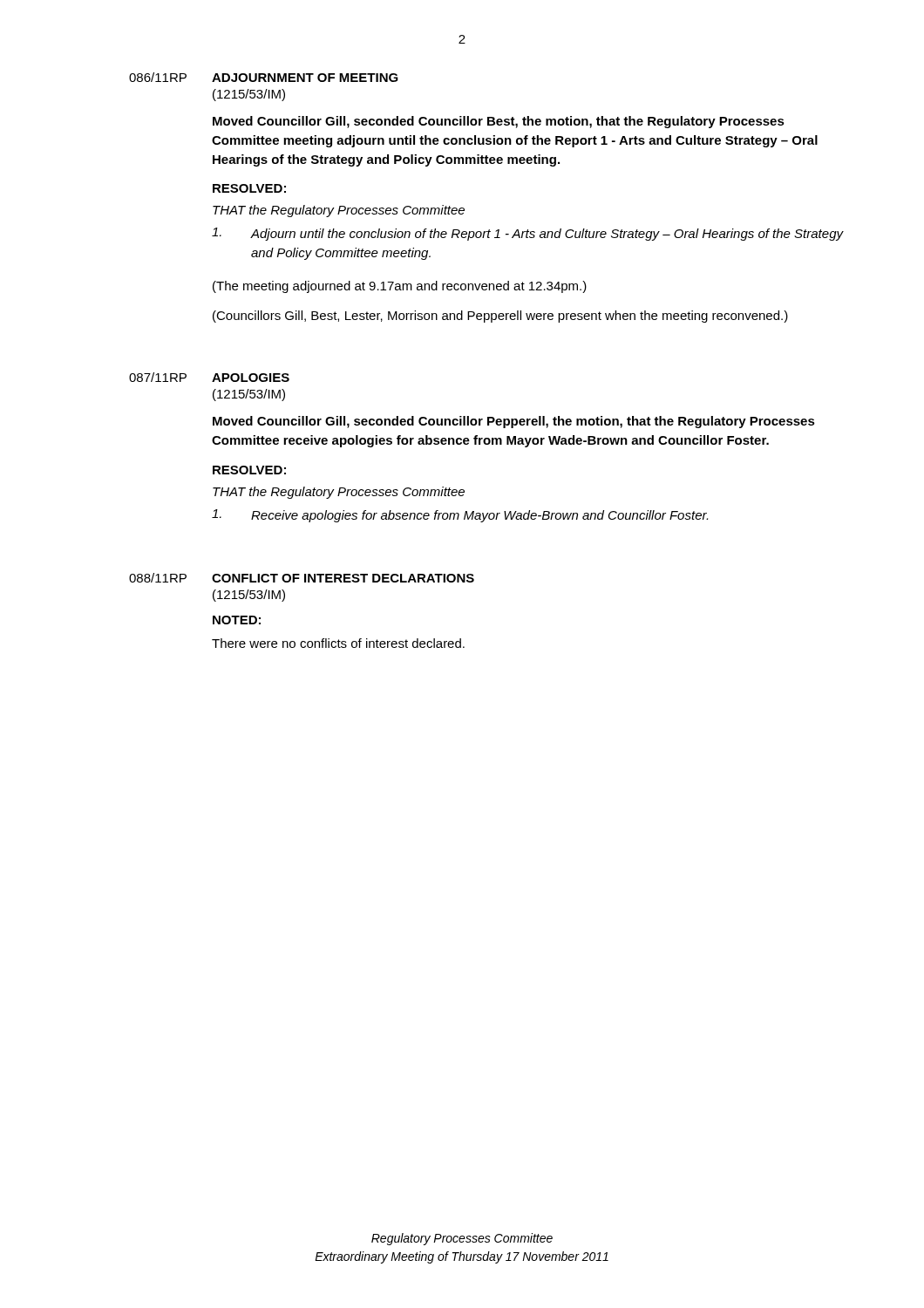Screen dimensions: 1308x924
Task: Select the section header containing "APOLOGIES (1215/53/IM)"
Action: pyautogui.click(x=251, y=378)
